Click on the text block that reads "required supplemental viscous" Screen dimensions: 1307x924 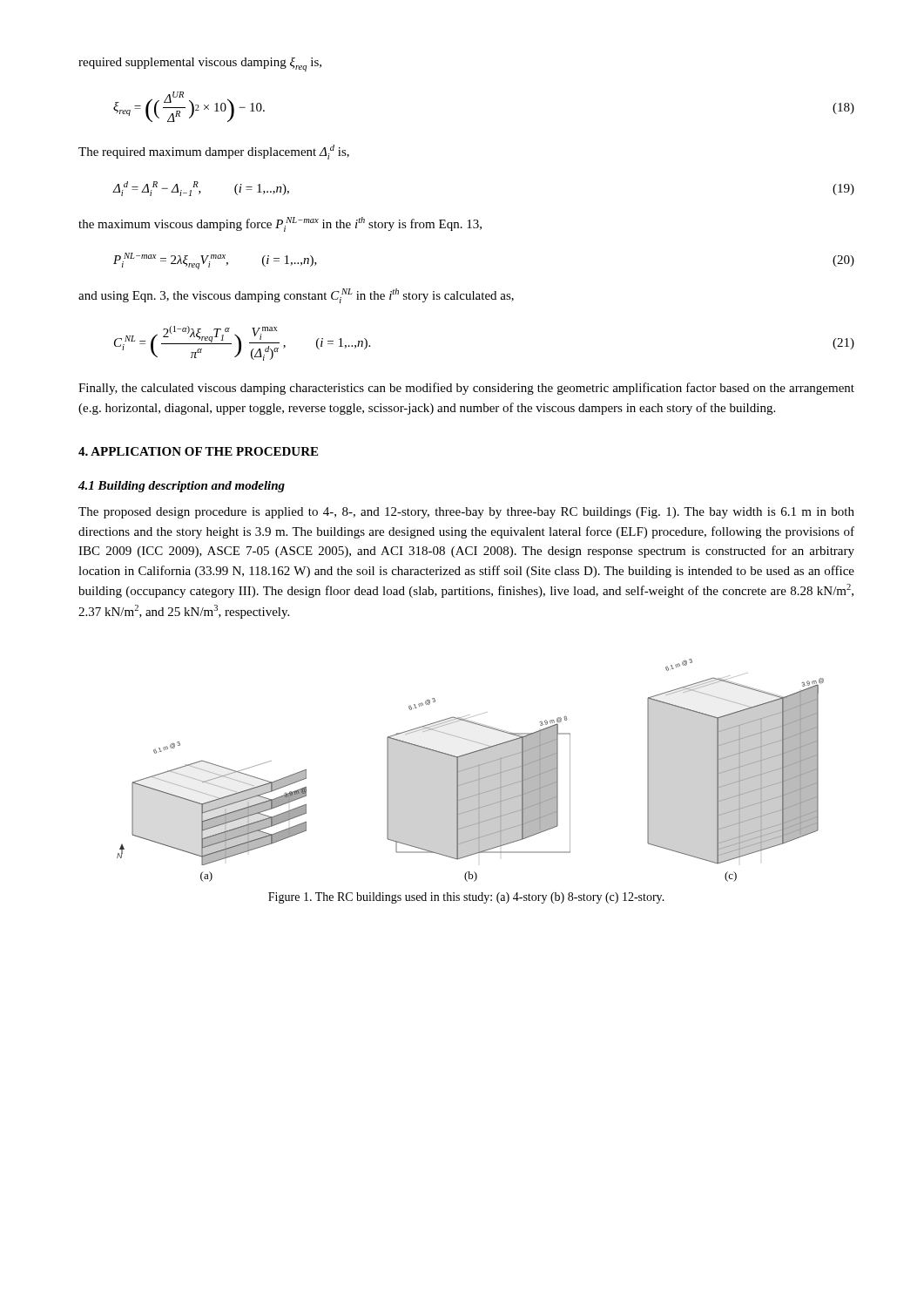(200, 64)
